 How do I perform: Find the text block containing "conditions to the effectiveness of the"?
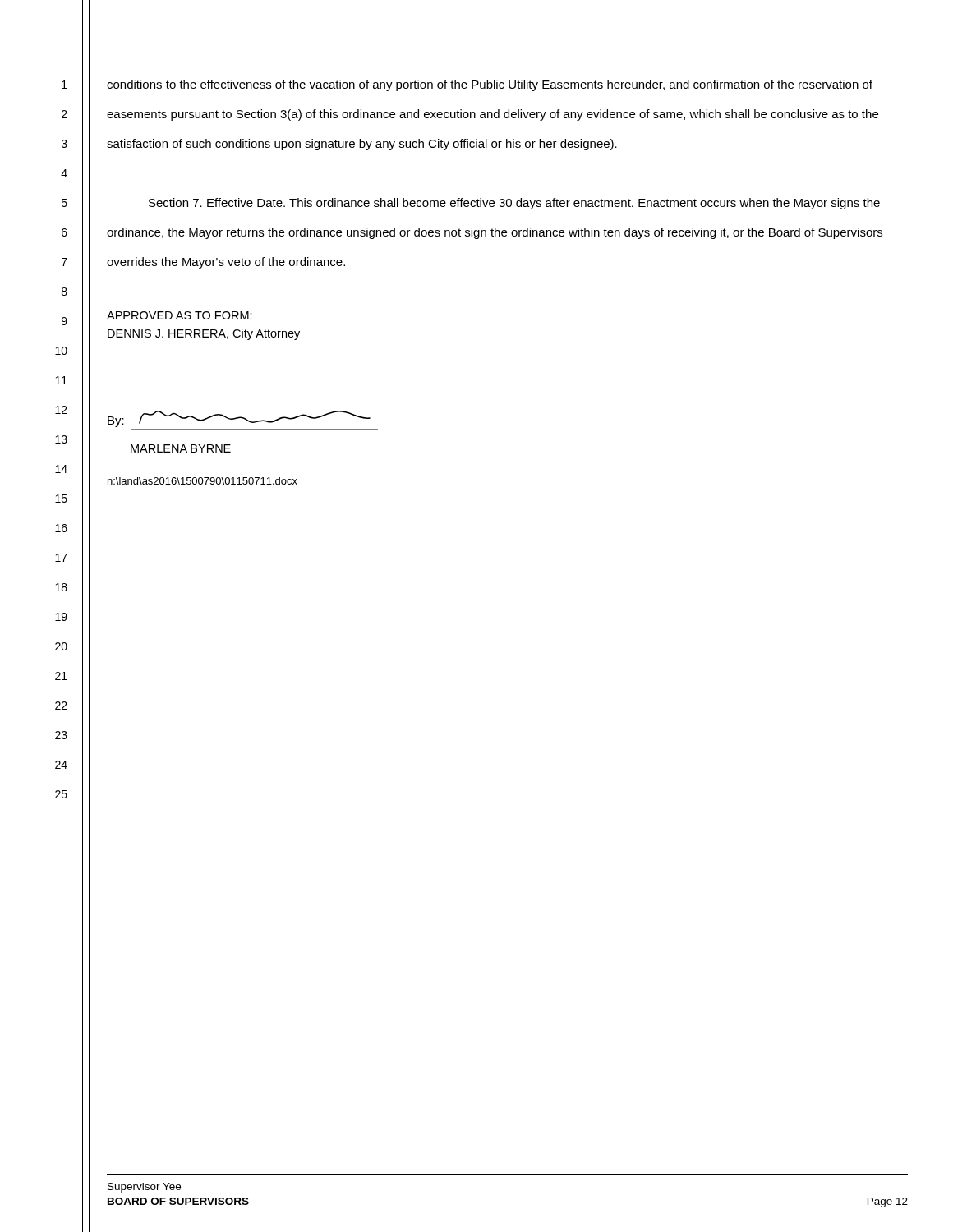click(x=493, y=114)
